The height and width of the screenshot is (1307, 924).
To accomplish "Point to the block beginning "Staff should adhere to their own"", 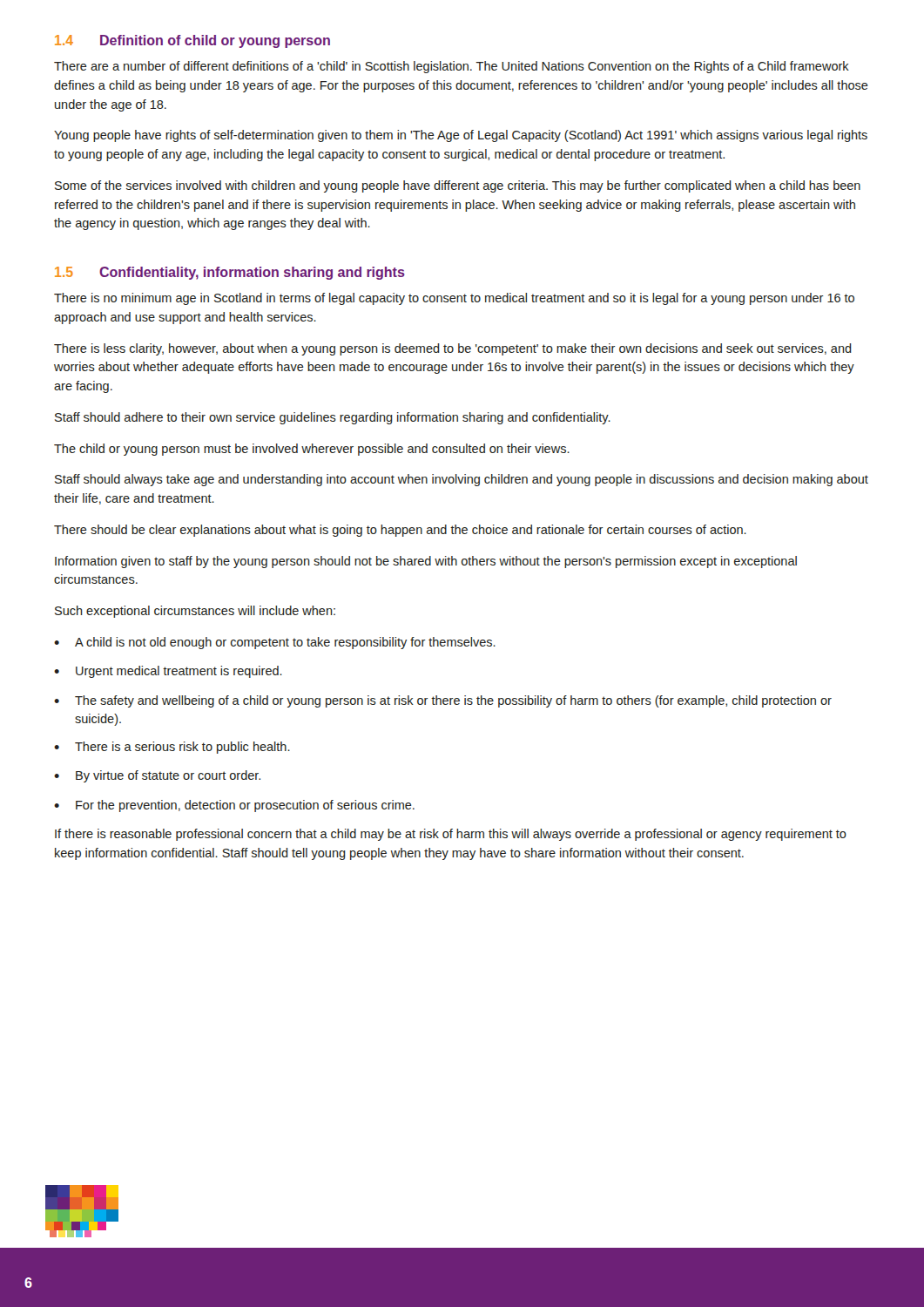I will [332, 417].
